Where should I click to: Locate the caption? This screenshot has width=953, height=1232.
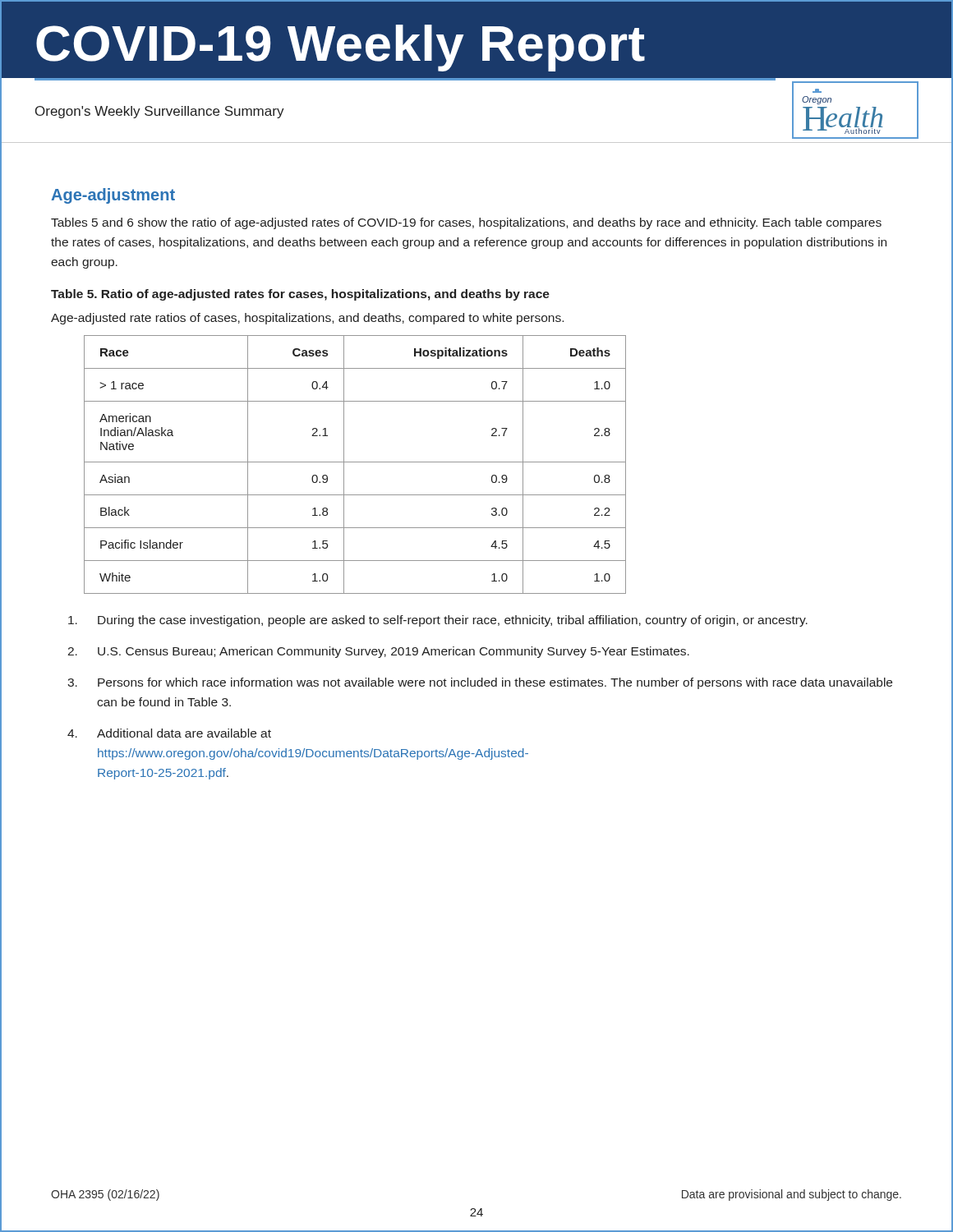point(300,294)
